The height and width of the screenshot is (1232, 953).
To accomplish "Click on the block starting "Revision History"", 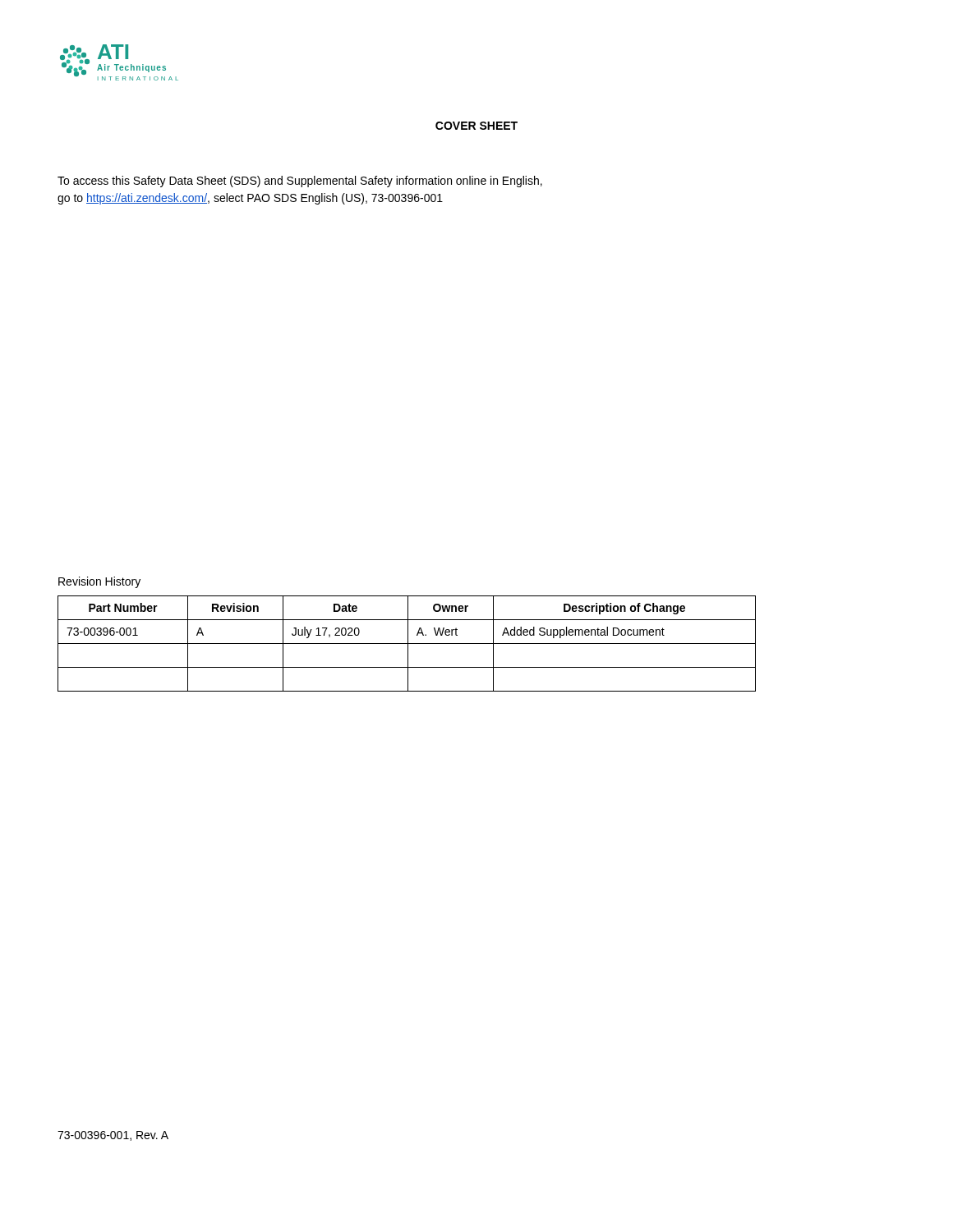I will pyautogui.click(x=99, y=582).
